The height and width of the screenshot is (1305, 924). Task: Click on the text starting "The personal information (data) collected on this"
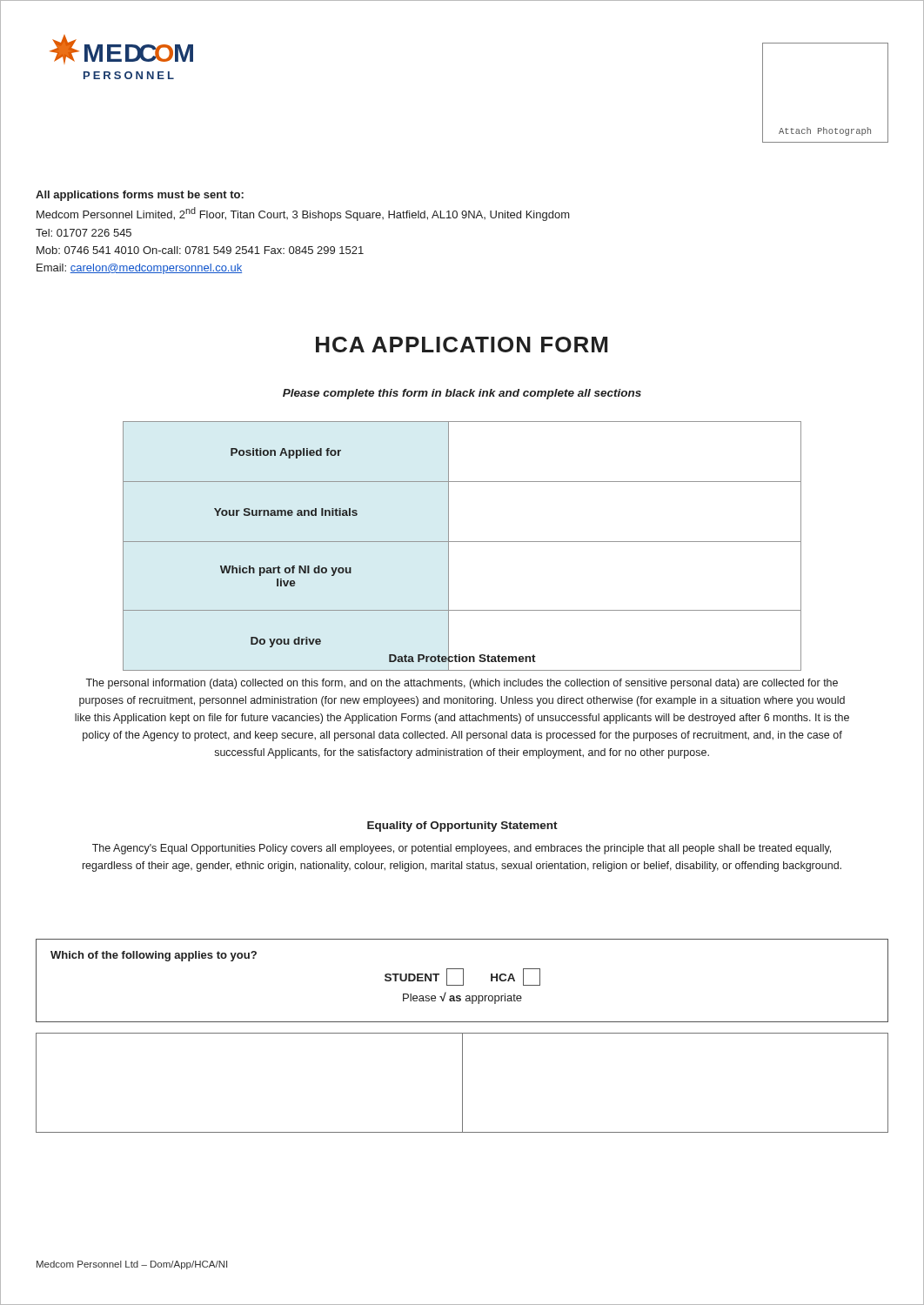pos(462,718)
